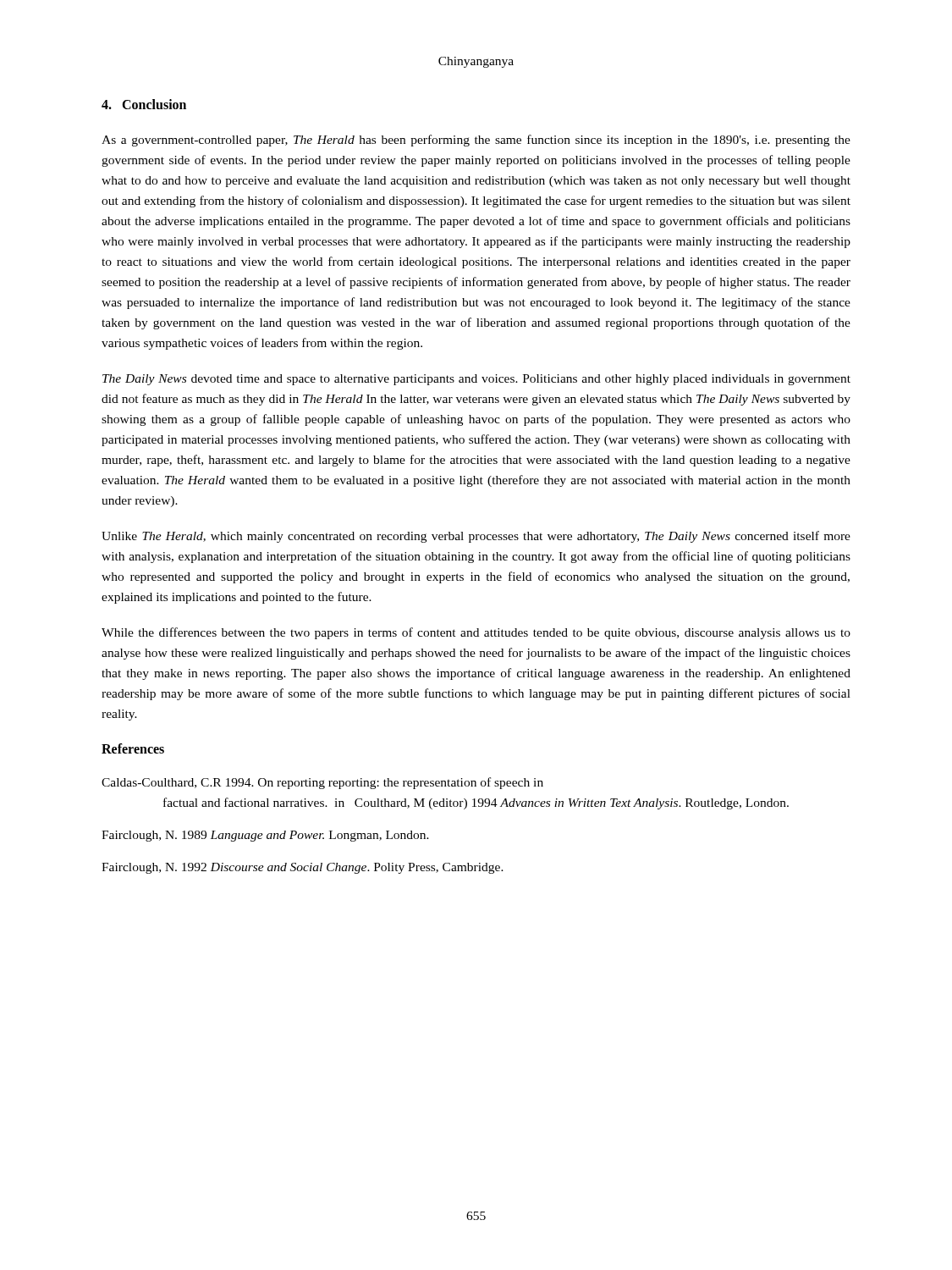The width and height of the screenshot is (952, 1270).
Task: Click on the block starting "Fairclough, N. 1989 Language"
Action: [x=266, y=834]
